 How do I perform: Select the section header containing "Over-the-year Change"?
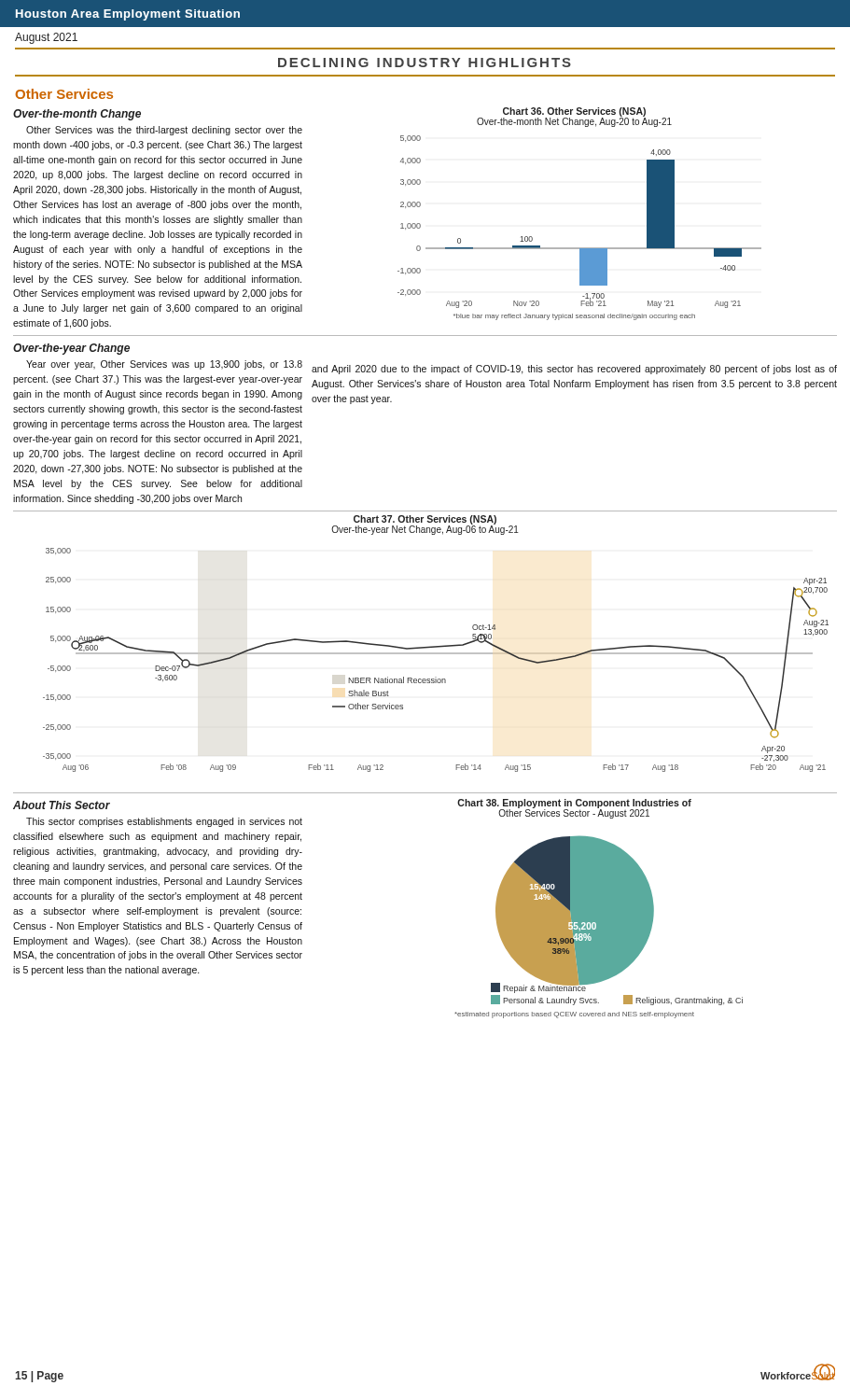(x=72, y=348)
